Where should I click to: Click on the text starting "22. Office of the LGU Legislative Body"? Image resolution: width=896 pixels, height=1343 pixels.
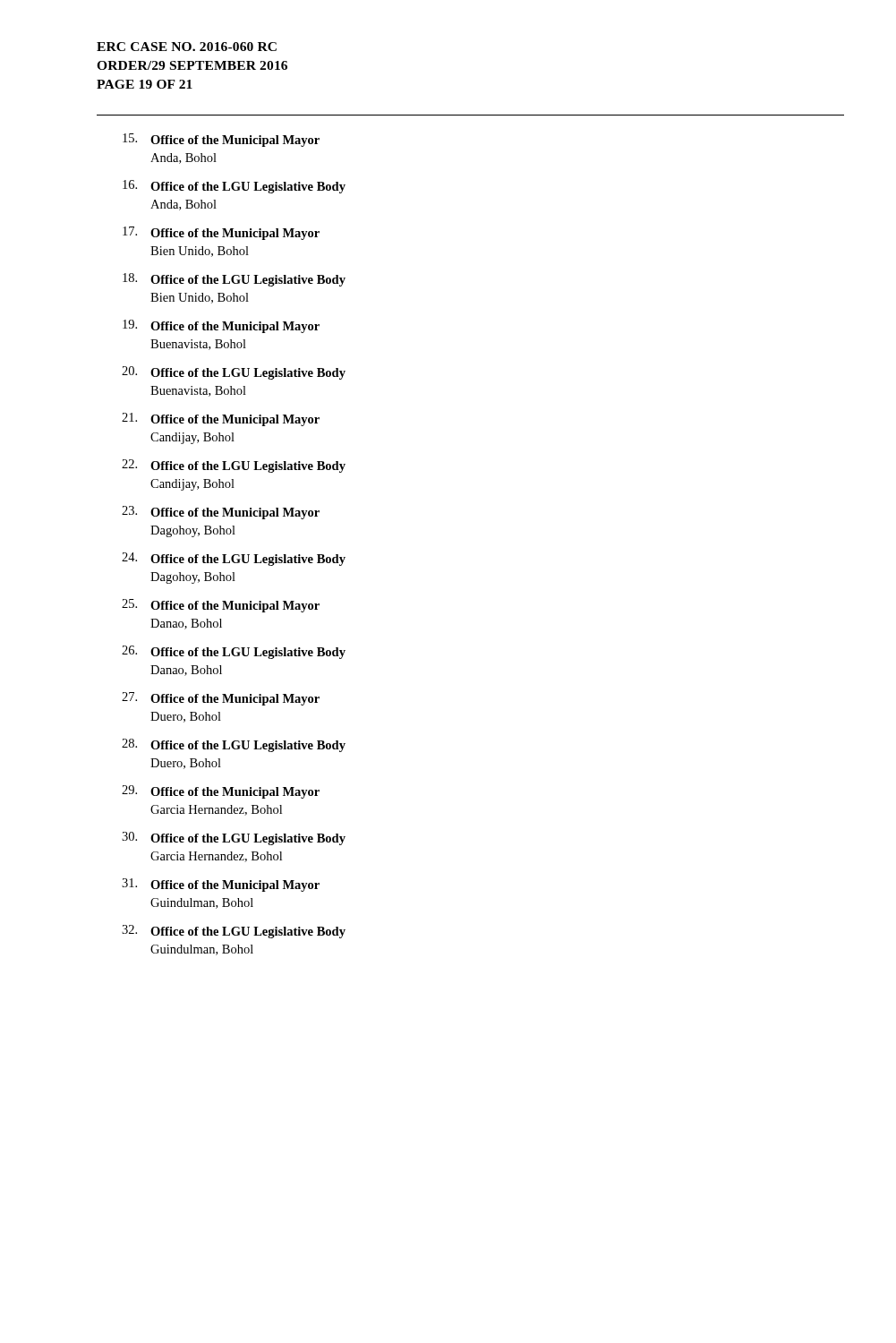pos(221,475)
